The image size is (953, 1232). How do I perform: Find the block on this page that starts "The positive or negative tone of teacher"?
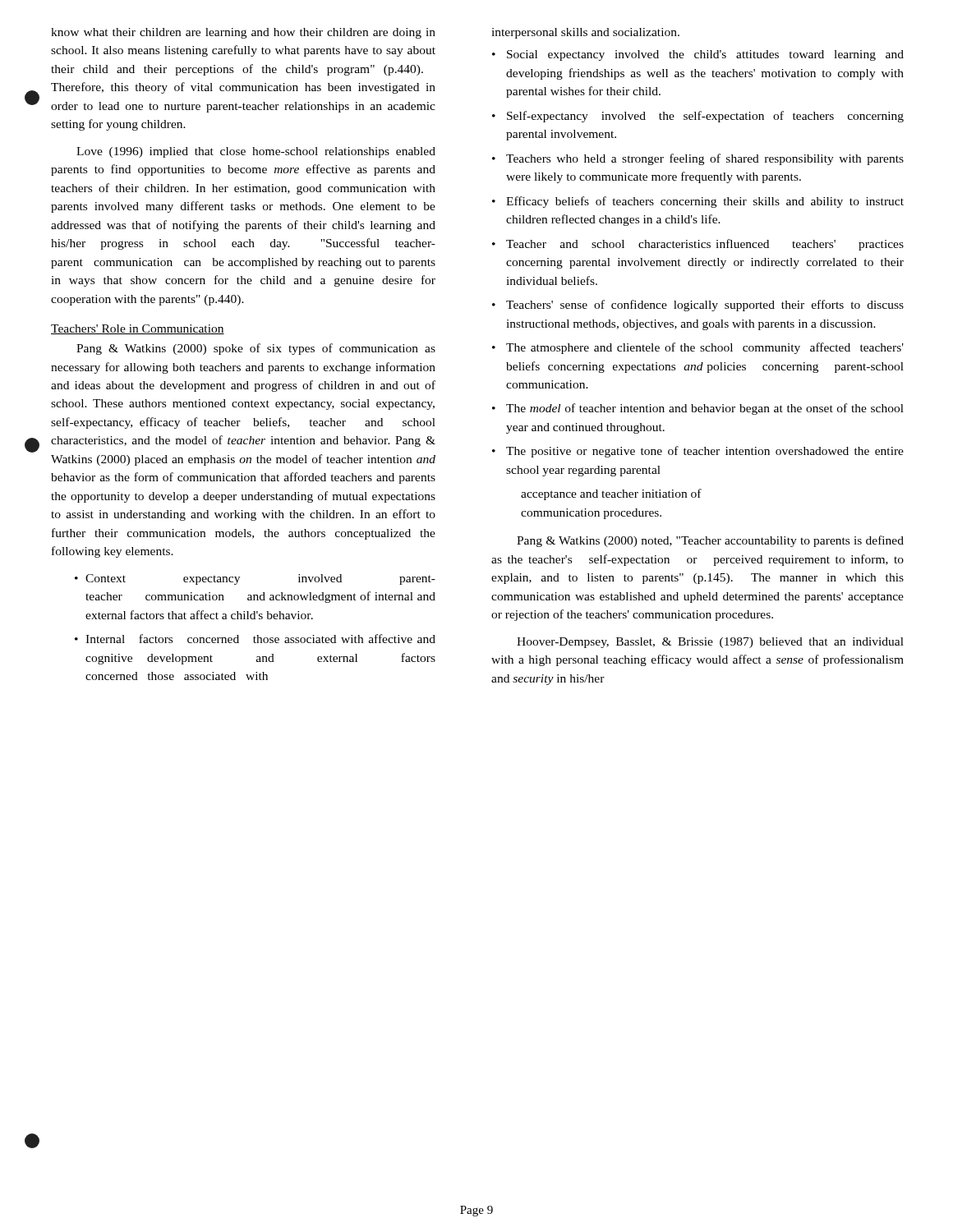point(705,460)
